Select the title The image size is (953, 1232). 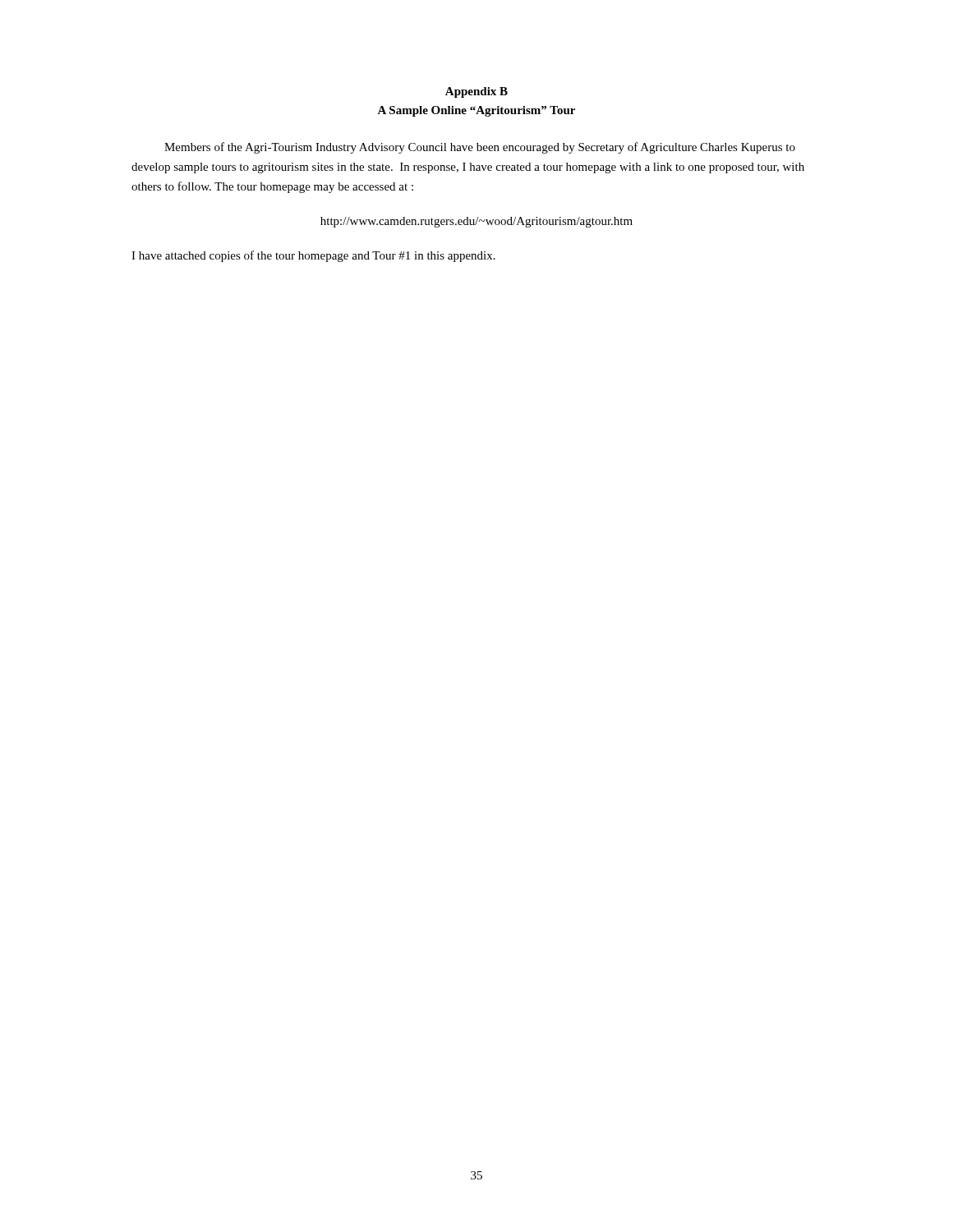pyautogui.click(x=476, y=101)
